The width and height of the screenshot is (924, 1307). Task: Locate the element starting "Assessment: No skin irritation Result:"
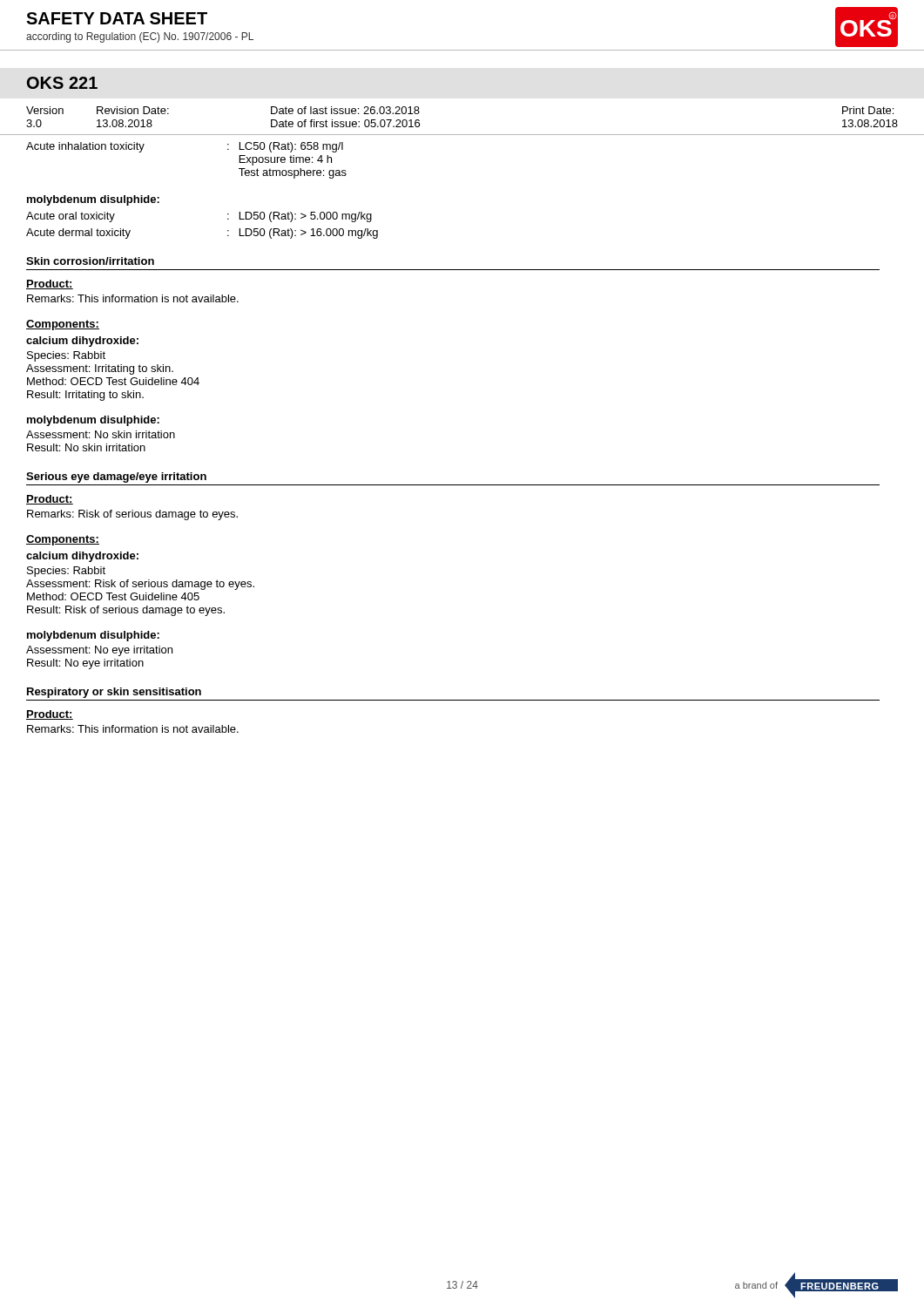[101, 441]
